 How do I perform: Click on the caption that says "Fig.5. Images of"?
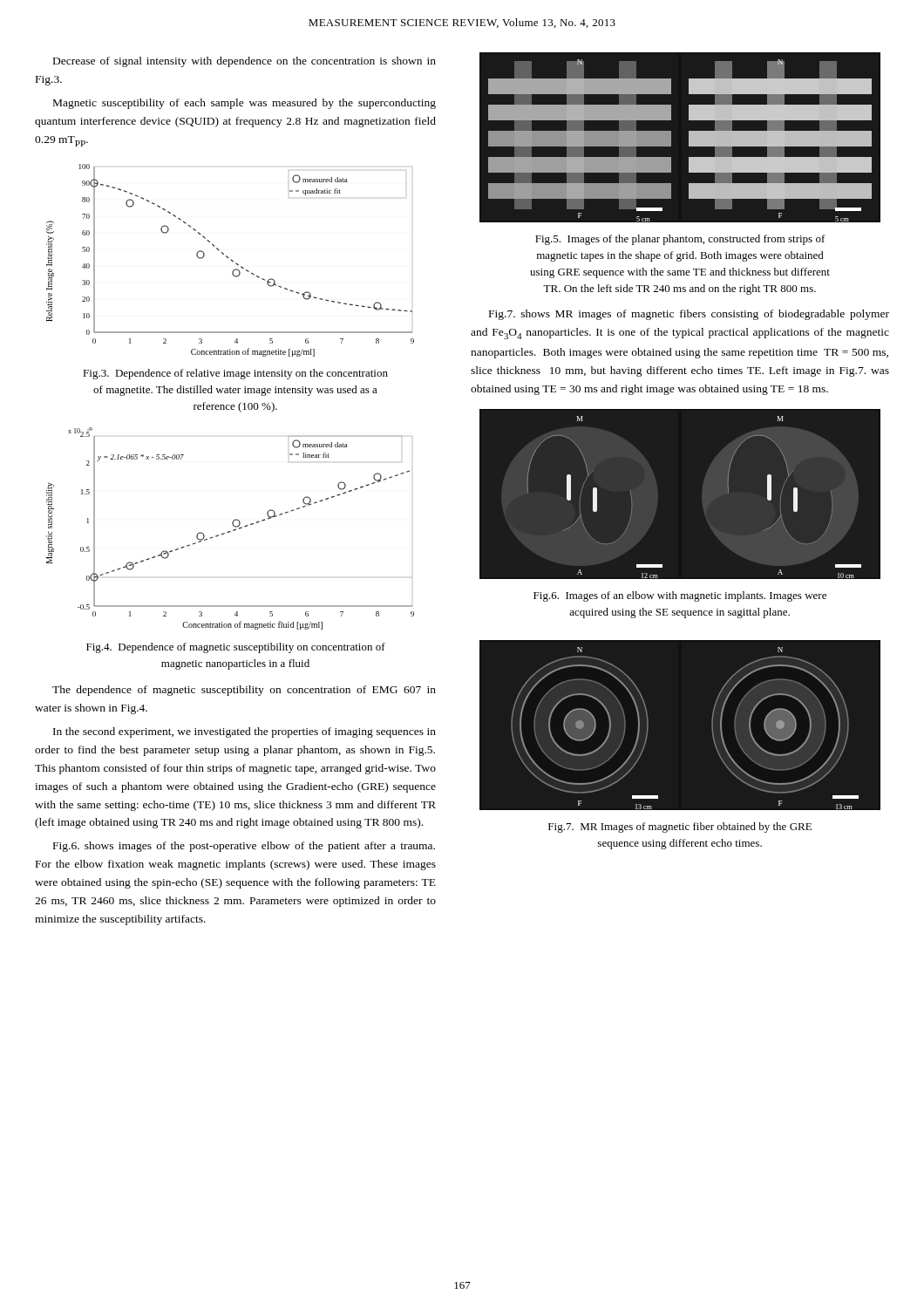[680, 263]
